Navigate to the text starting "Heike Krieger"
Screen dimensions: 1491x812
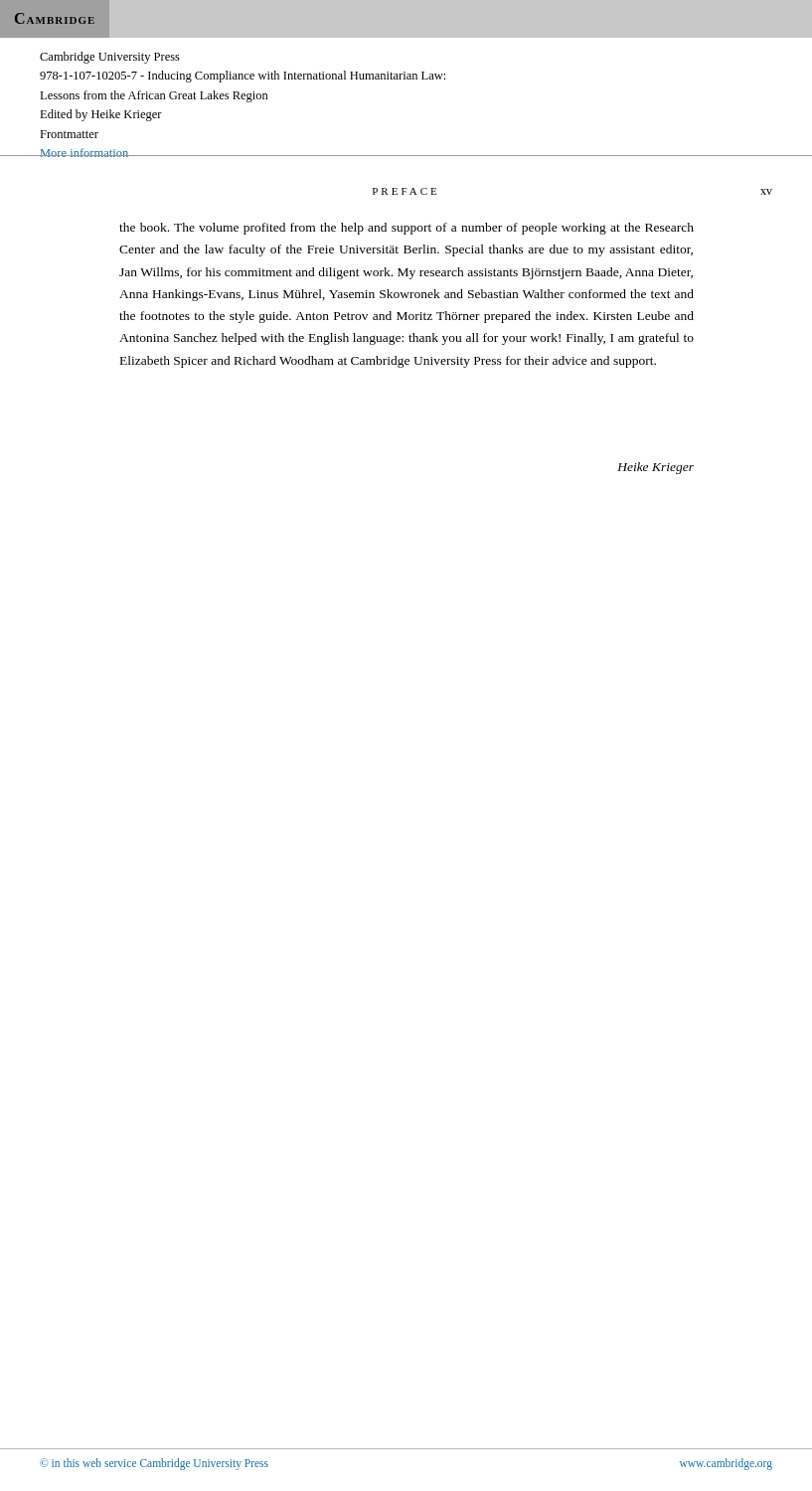(656, 467)
